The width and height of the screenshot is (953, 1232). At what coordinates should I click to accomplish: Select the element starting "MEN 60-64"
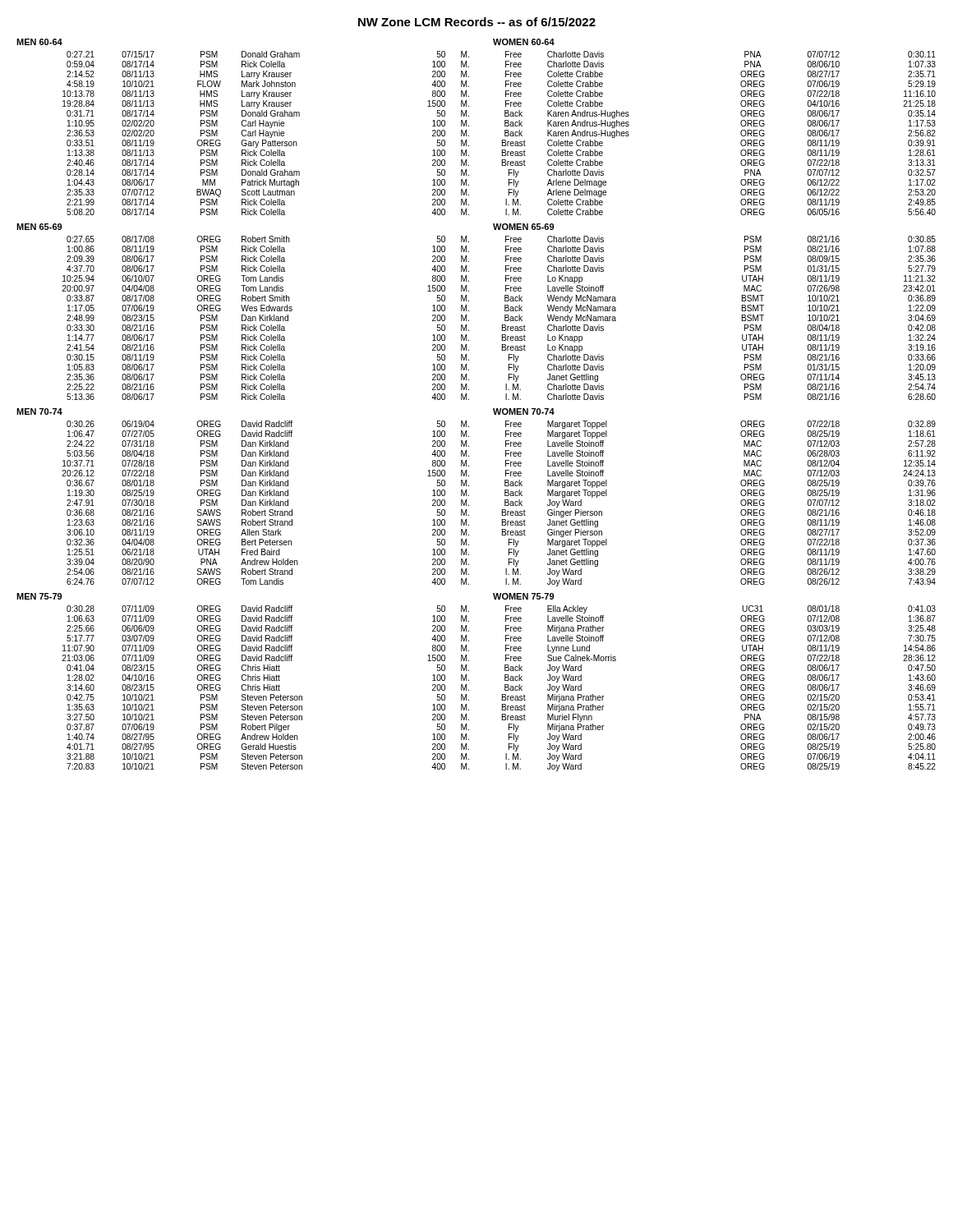(39, 42)
